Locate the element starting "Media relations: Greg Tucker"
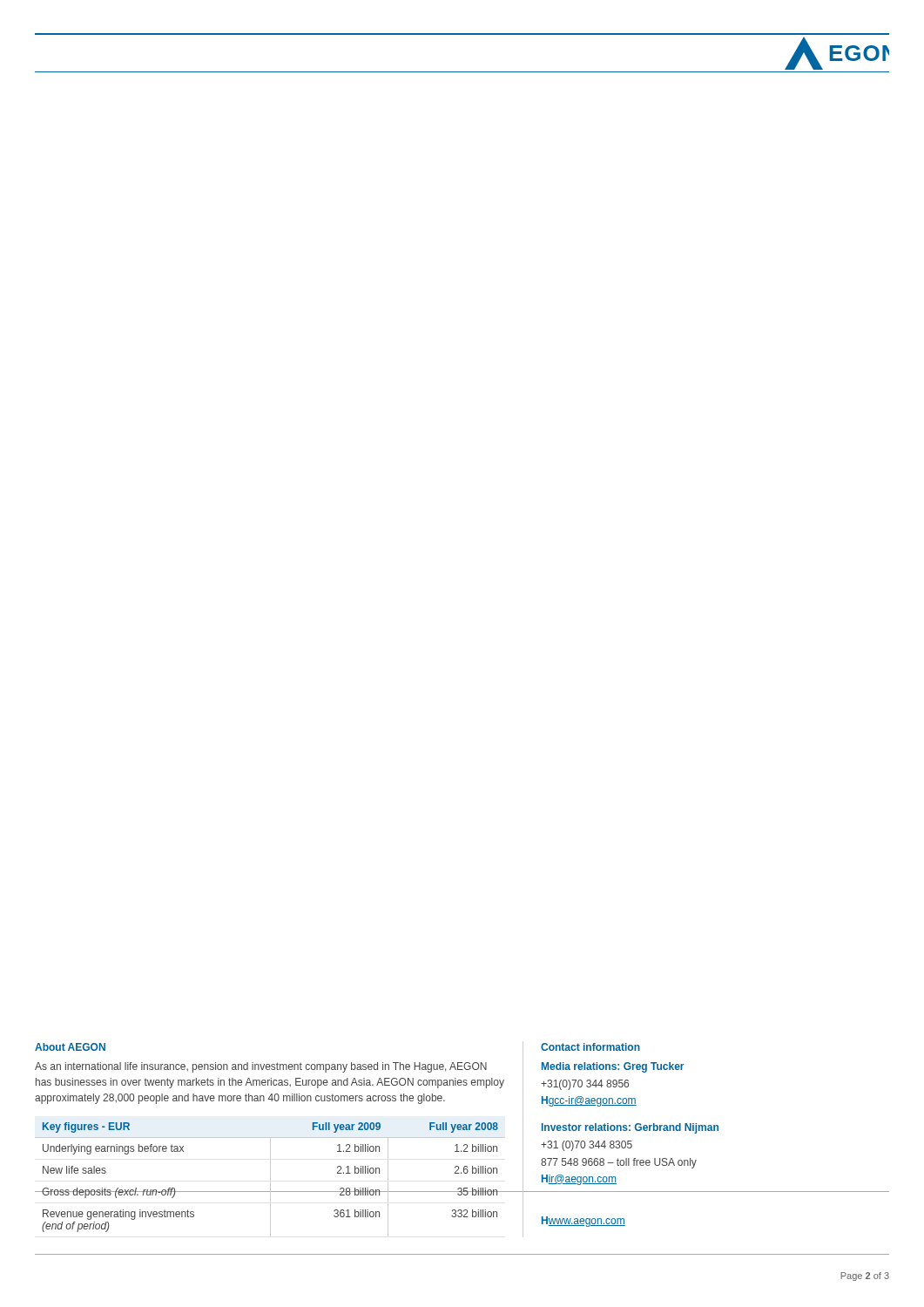The height and width of the screenshot is (1307, 924). pos(612,1067)
